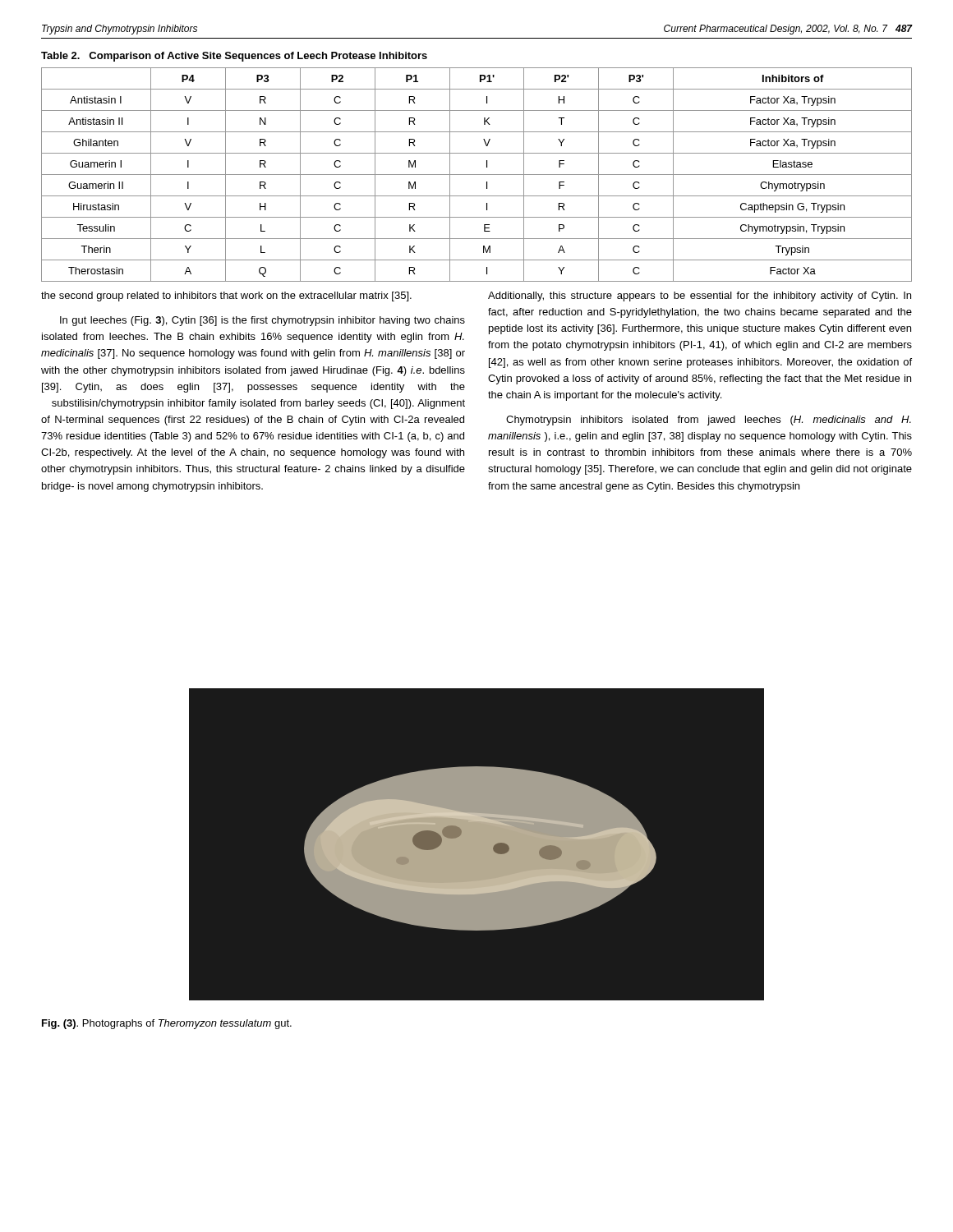
Task: Find the photo
Action: pos(476,844)
